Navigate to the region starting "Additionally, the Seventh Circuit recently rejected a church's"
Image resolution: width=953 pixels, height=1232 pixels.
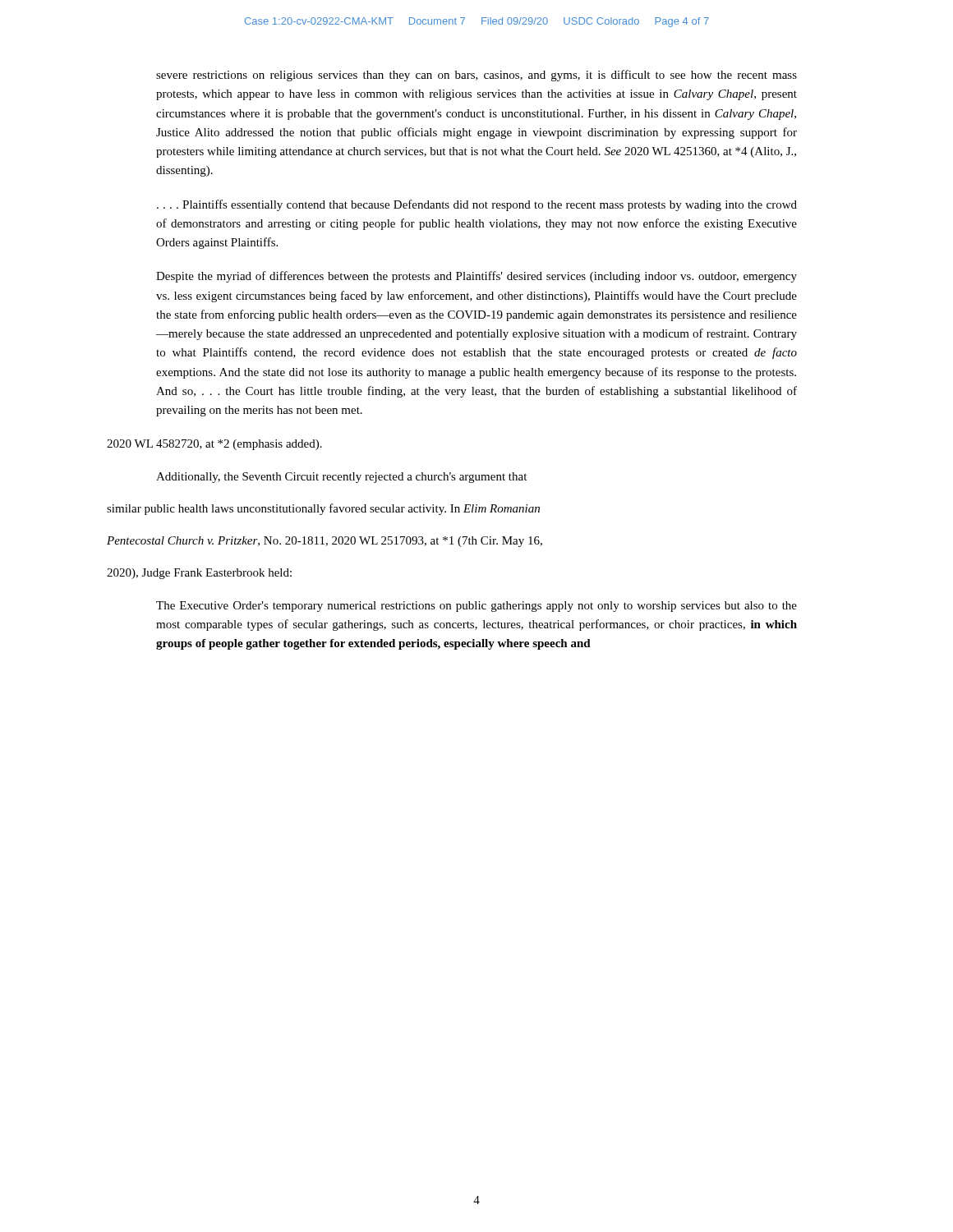[501, 476]
